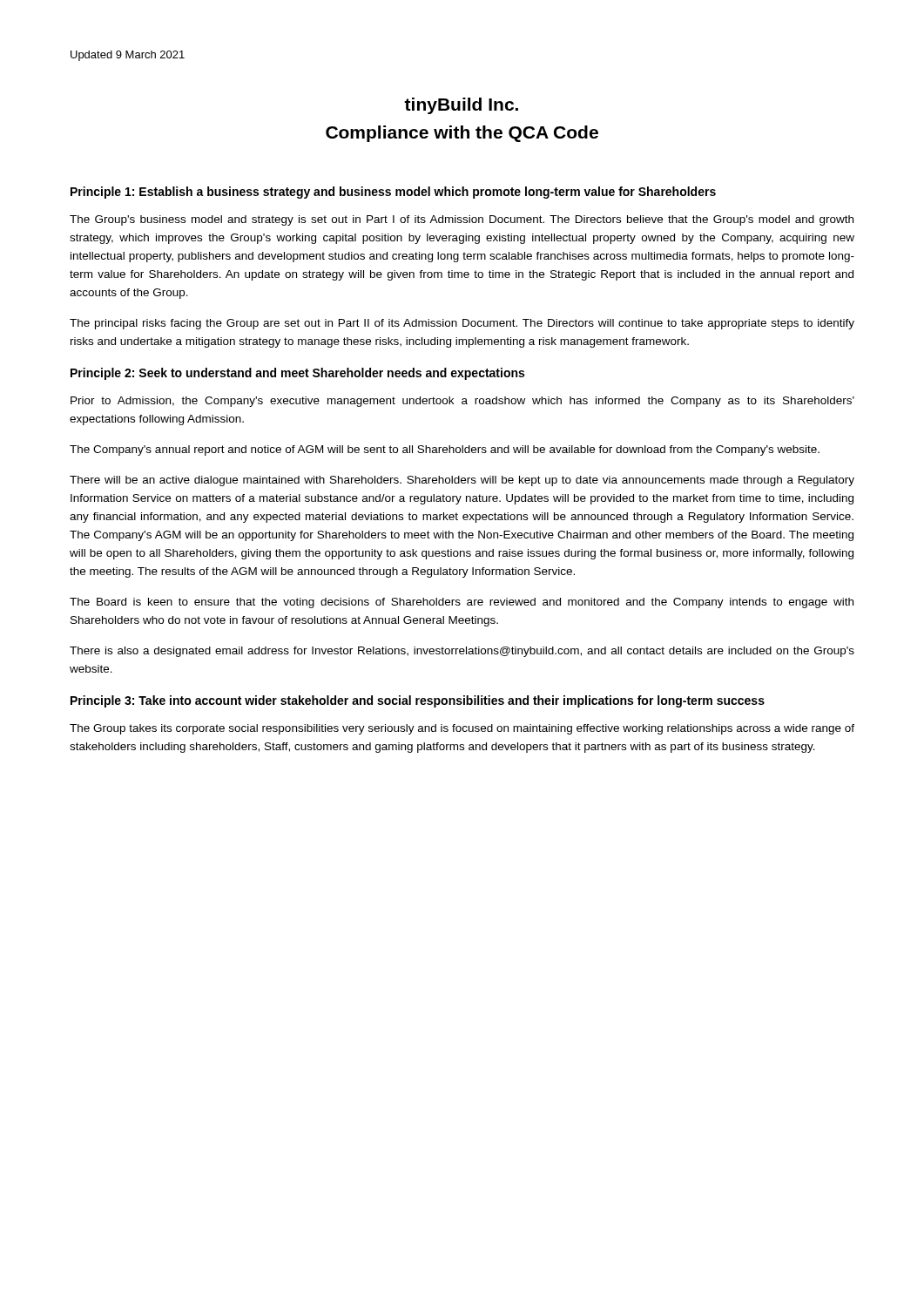Find the text block starting "The Company's annual report and notice"
Image resolution: width=924 pixels, height=1307 pixels.
[445, 449]
